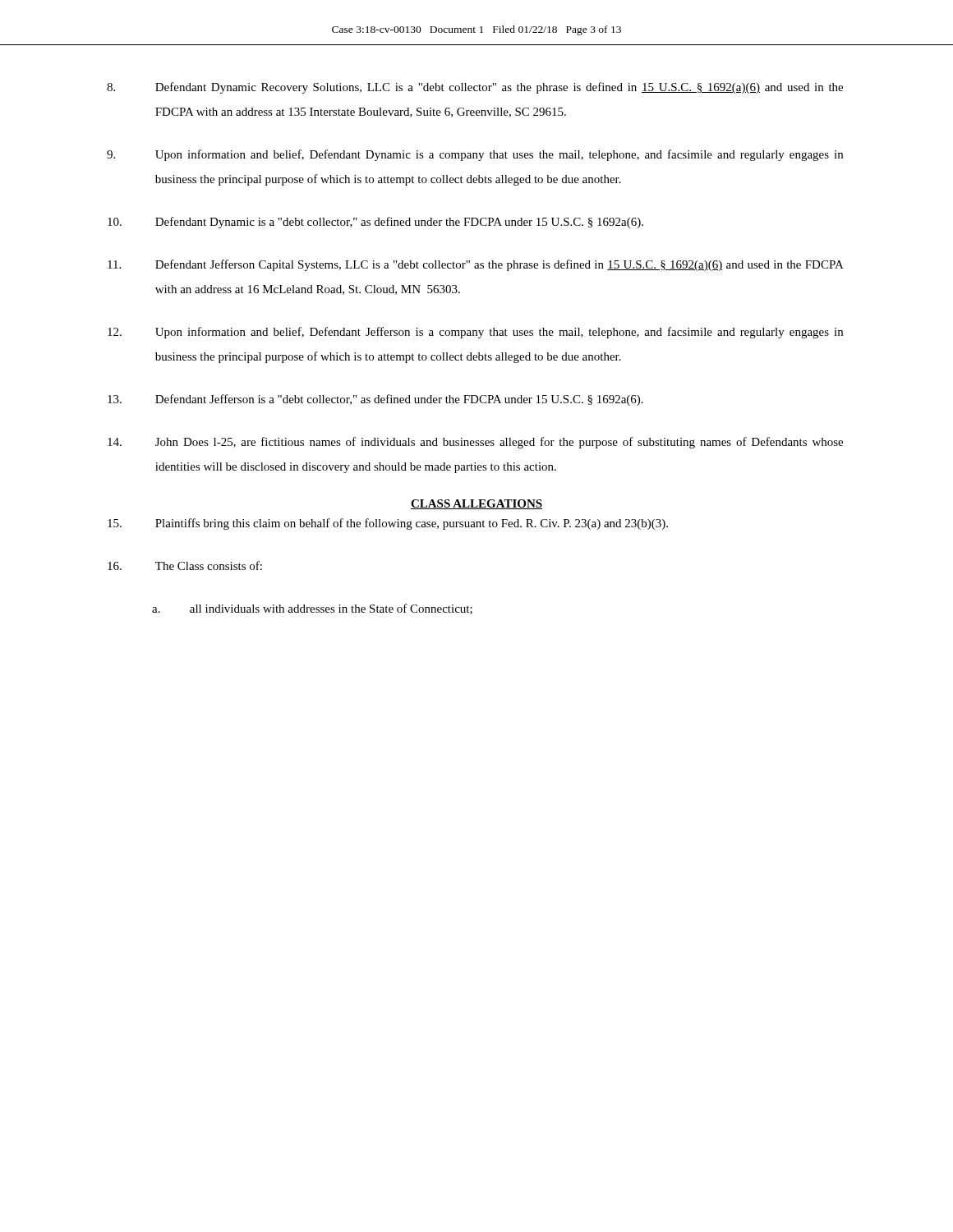
Task: Locate the block of text that opens with "a. all individuals"
Action: [x=476, y=609]
